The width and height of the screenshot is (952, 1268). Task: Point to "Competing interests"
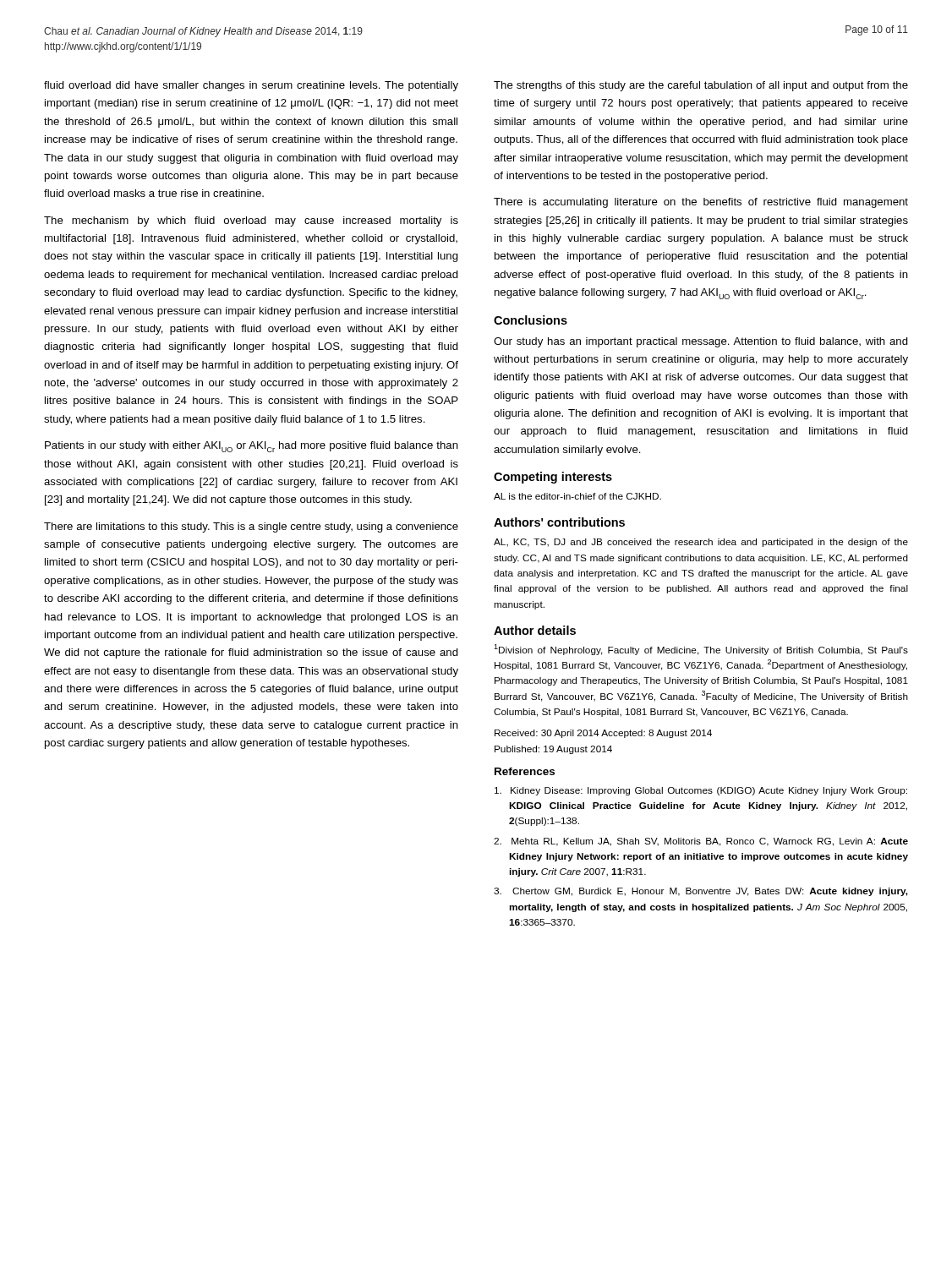[553, 477]
